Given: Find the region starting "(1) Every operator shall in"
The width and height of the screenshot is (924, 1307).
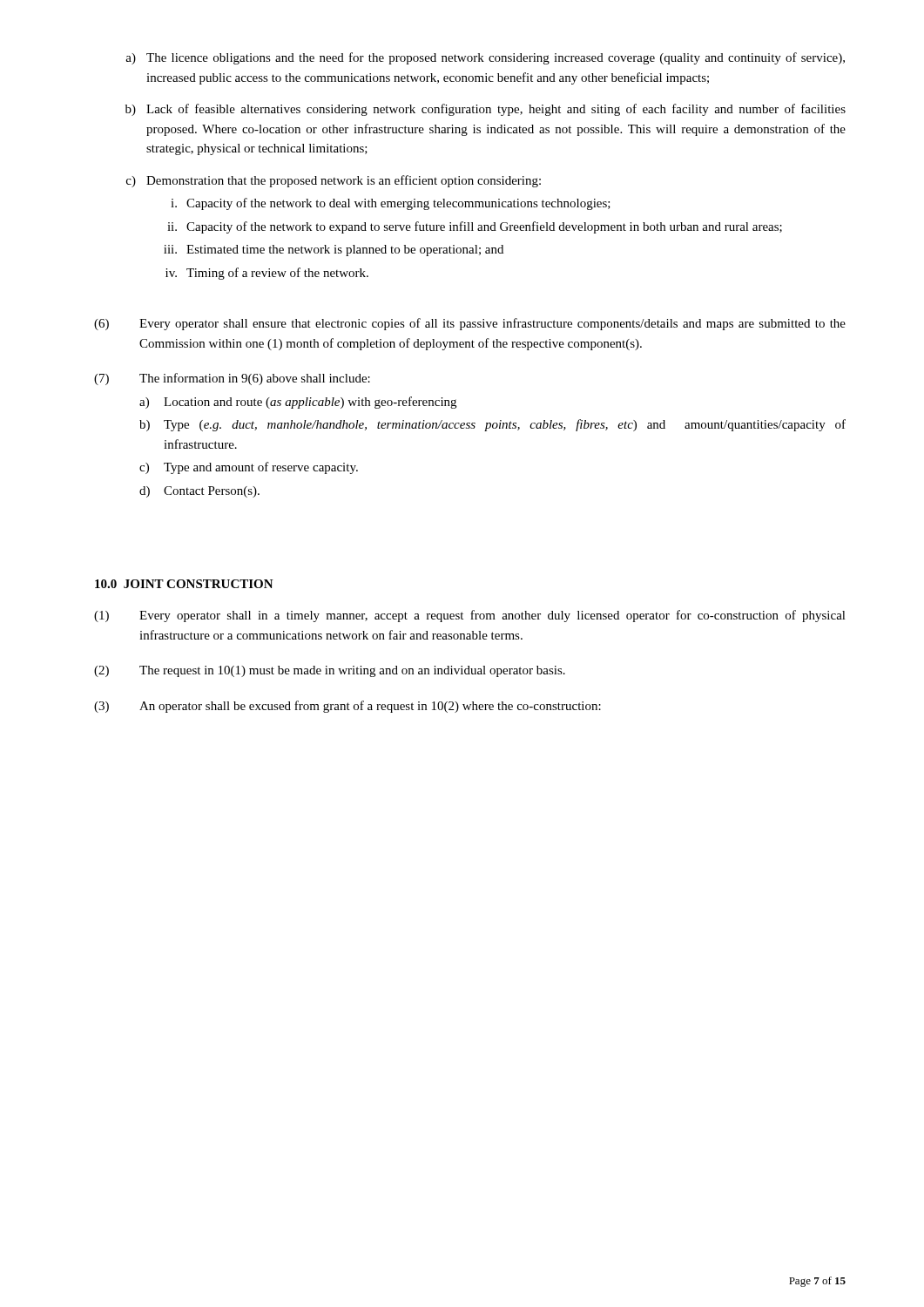Looking at the screenshot, I should (x=470, y=625).
